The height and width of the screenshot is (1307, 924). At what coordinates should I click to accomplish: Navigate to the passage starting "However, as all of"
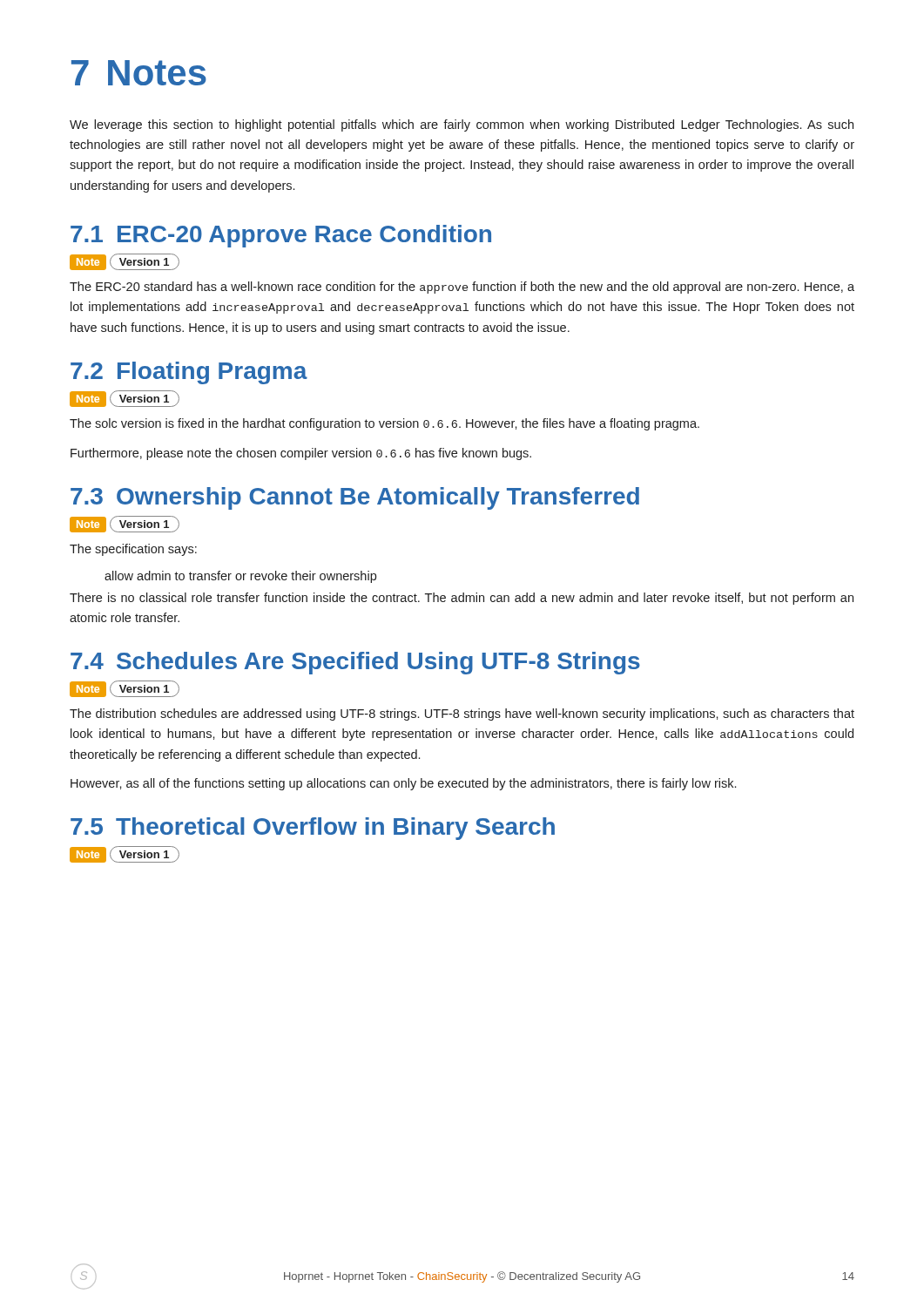coord(403,783)
